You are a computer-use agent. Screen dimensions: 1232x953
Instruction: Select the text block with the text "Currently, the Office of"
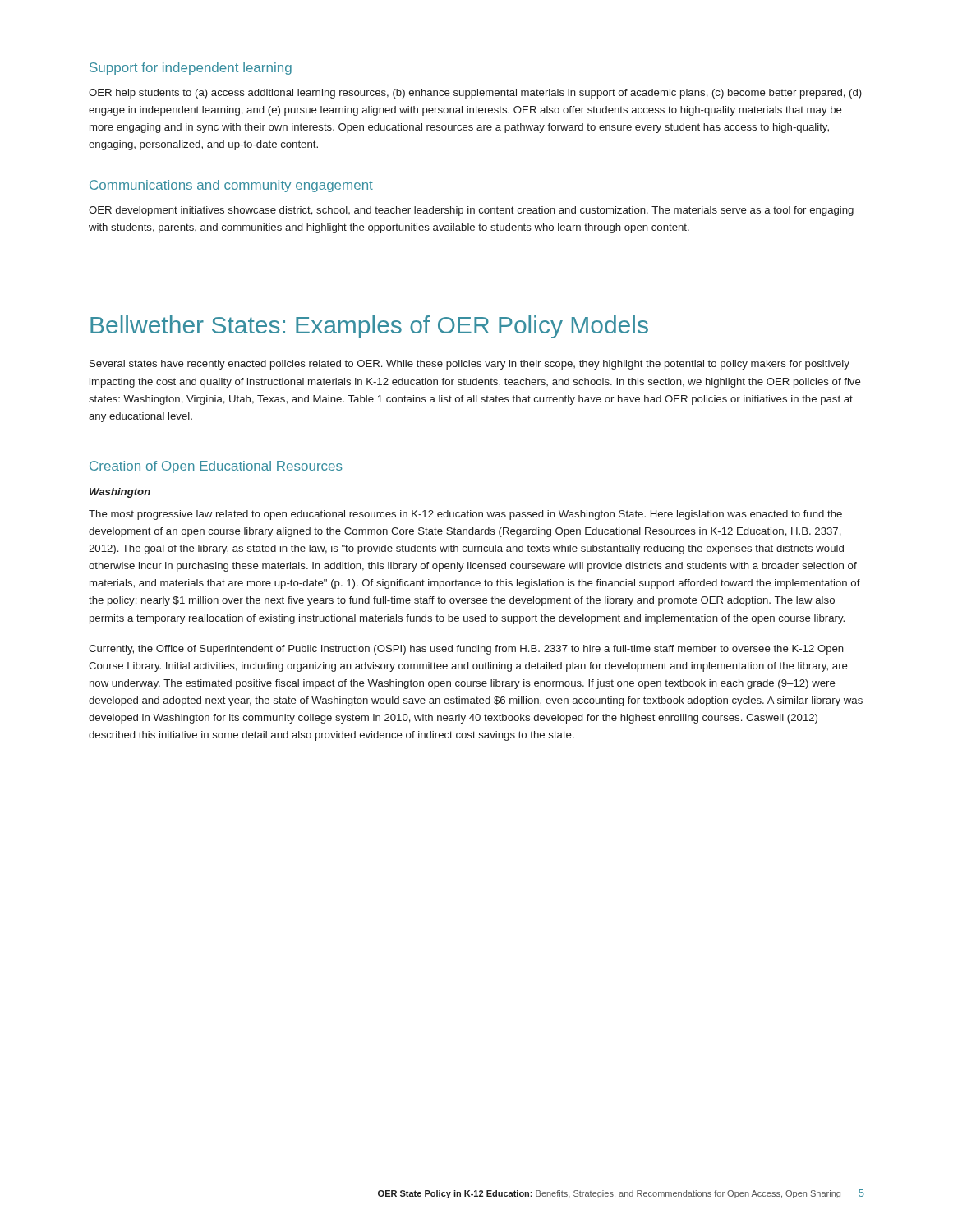coord(476,692)
